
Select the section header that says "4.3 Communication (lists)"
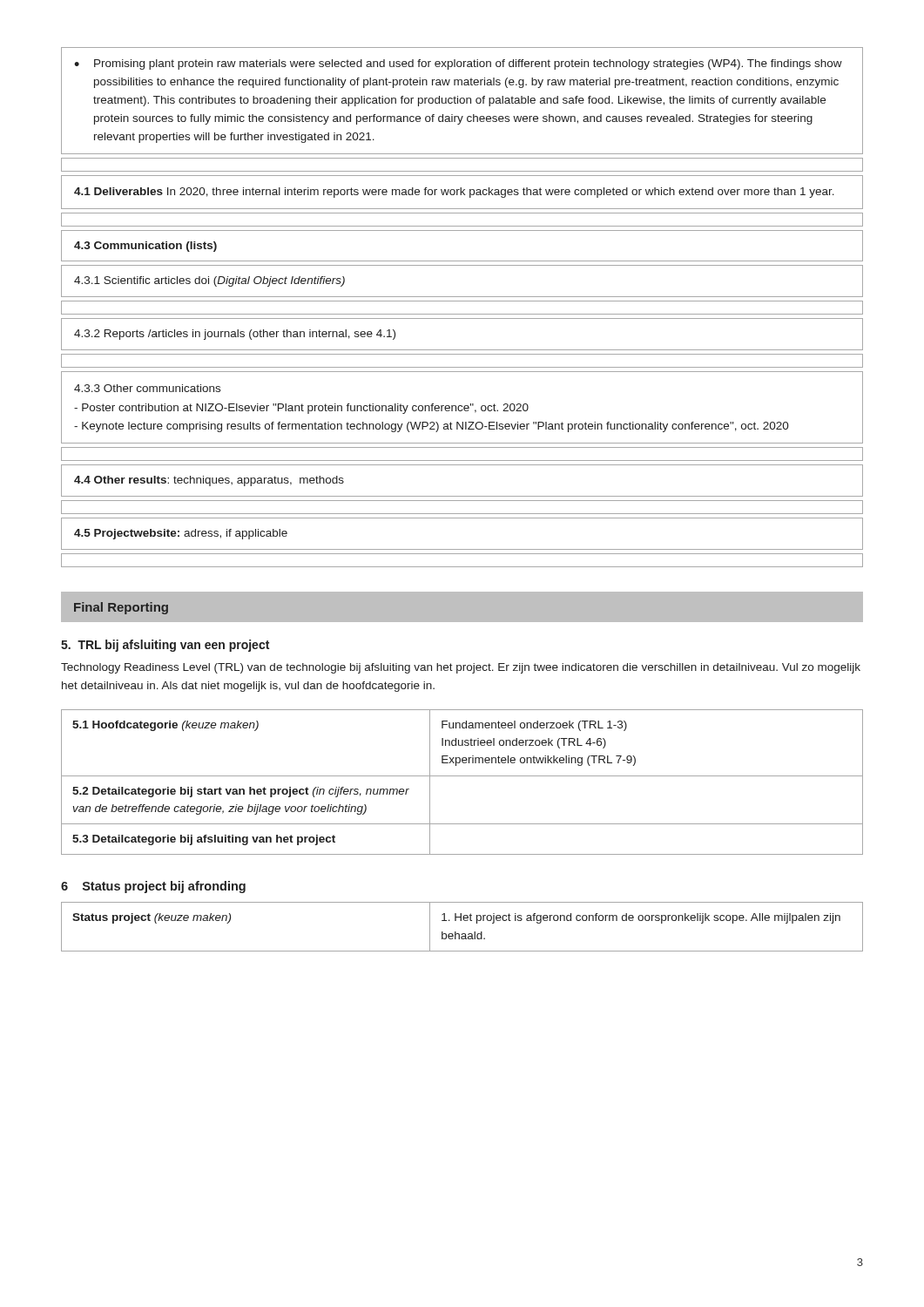pyautogui.click(x=146, y=245)
